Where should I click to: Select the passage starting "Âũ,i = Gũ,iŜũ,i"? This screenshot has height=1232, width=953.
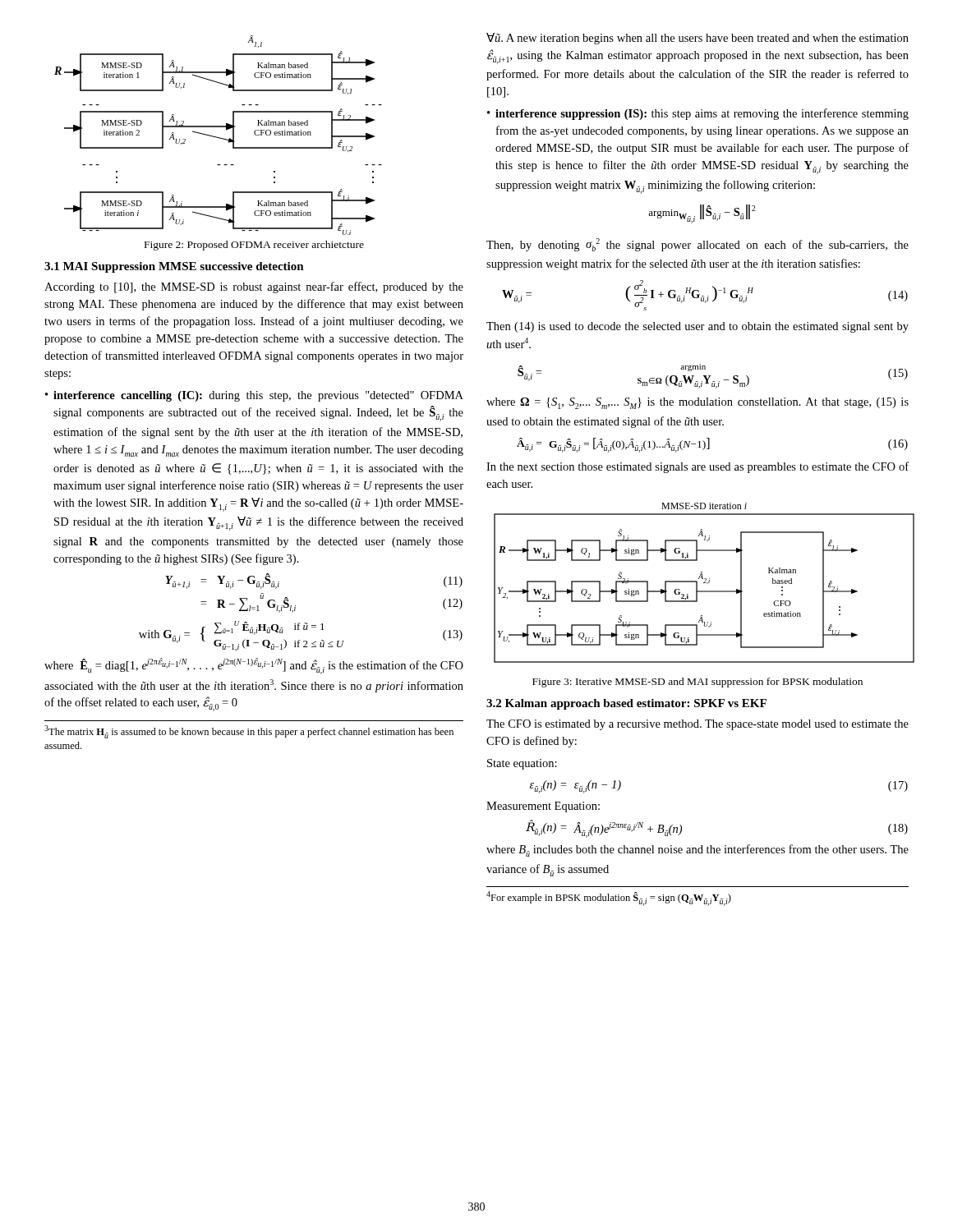click(697, 444)
